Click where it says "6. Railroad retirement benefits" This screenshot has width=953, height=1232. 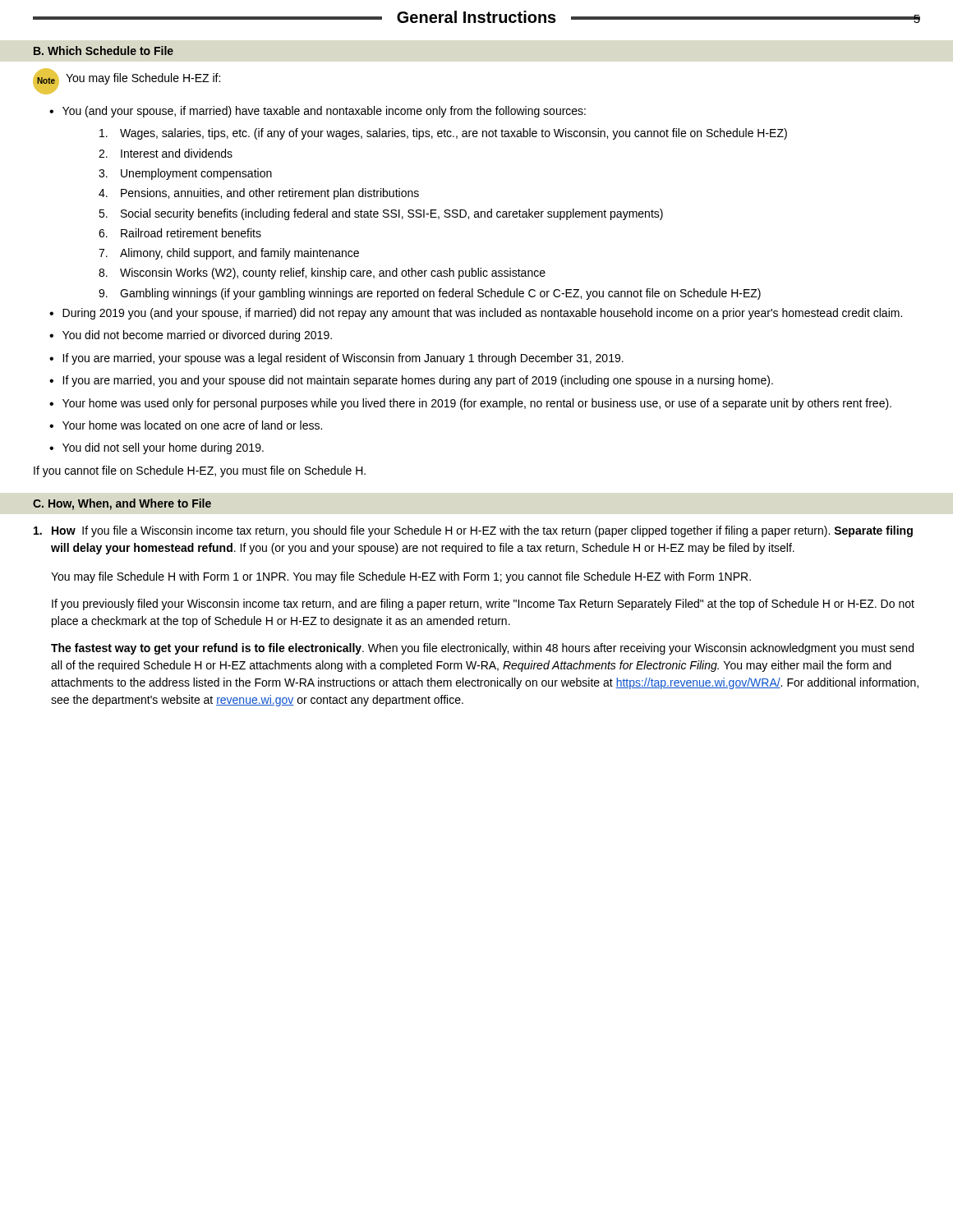[x=180, y=233]
